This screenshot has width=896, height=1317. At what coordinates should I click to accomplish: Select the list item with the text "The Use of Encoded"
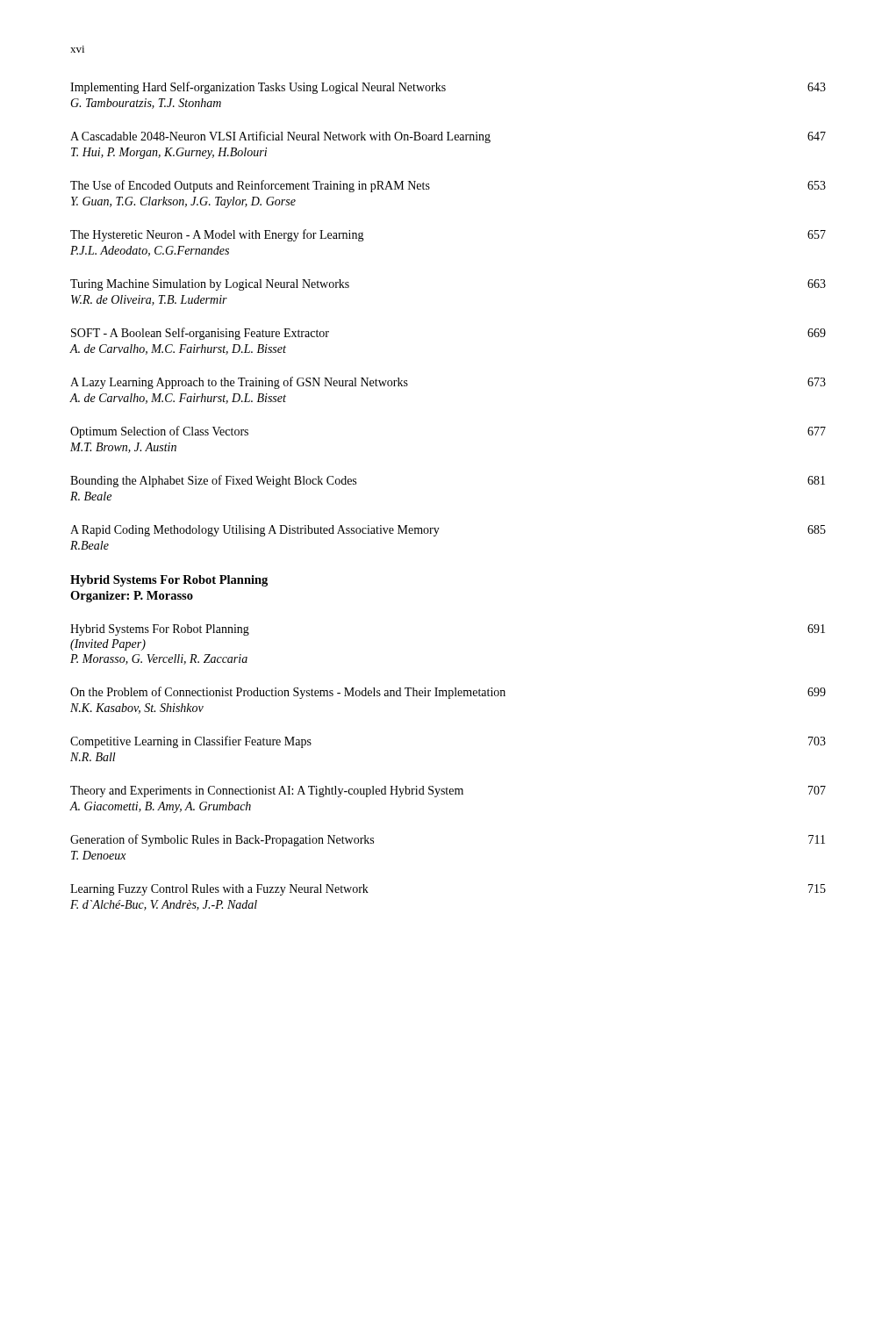tap(255, 186)
